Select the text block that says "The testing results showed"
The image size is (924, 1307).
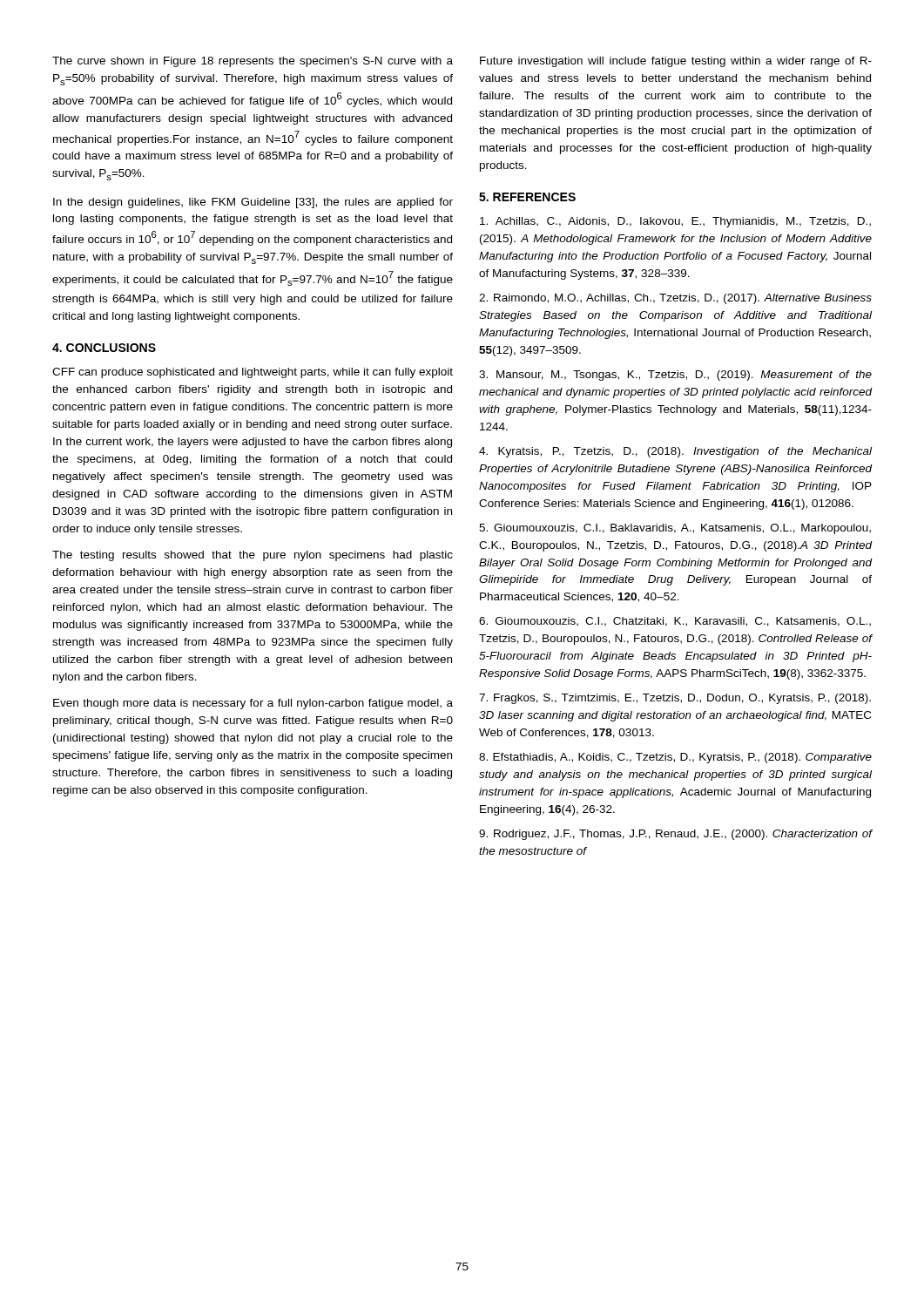tap(253, 615)
